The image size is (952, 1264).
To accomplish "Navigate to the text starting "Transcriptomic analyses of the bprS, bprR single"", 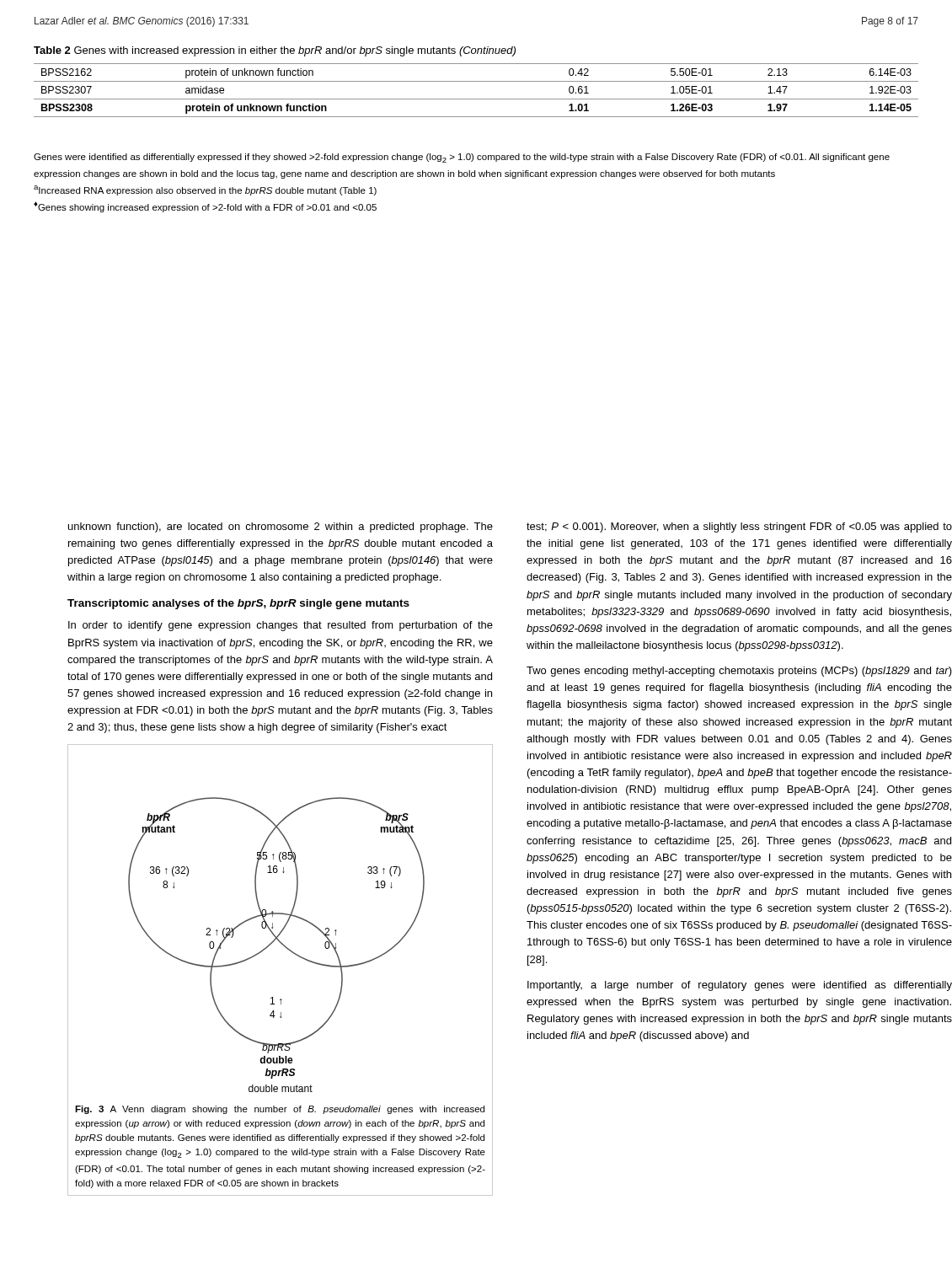I will (238, 603).
